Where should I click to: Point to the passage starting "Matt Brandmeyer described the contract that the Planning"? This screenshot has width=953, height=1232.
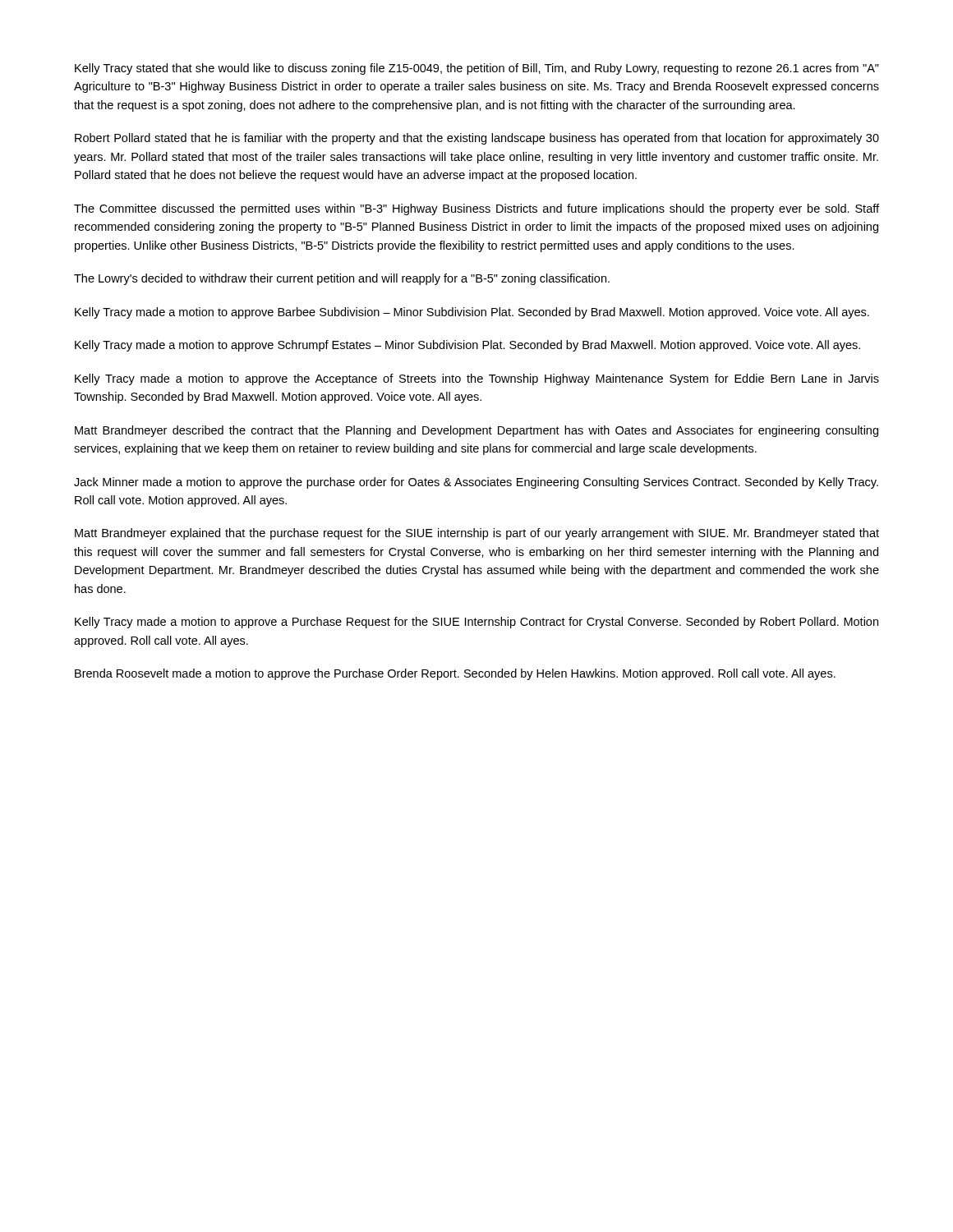point(476,439)
